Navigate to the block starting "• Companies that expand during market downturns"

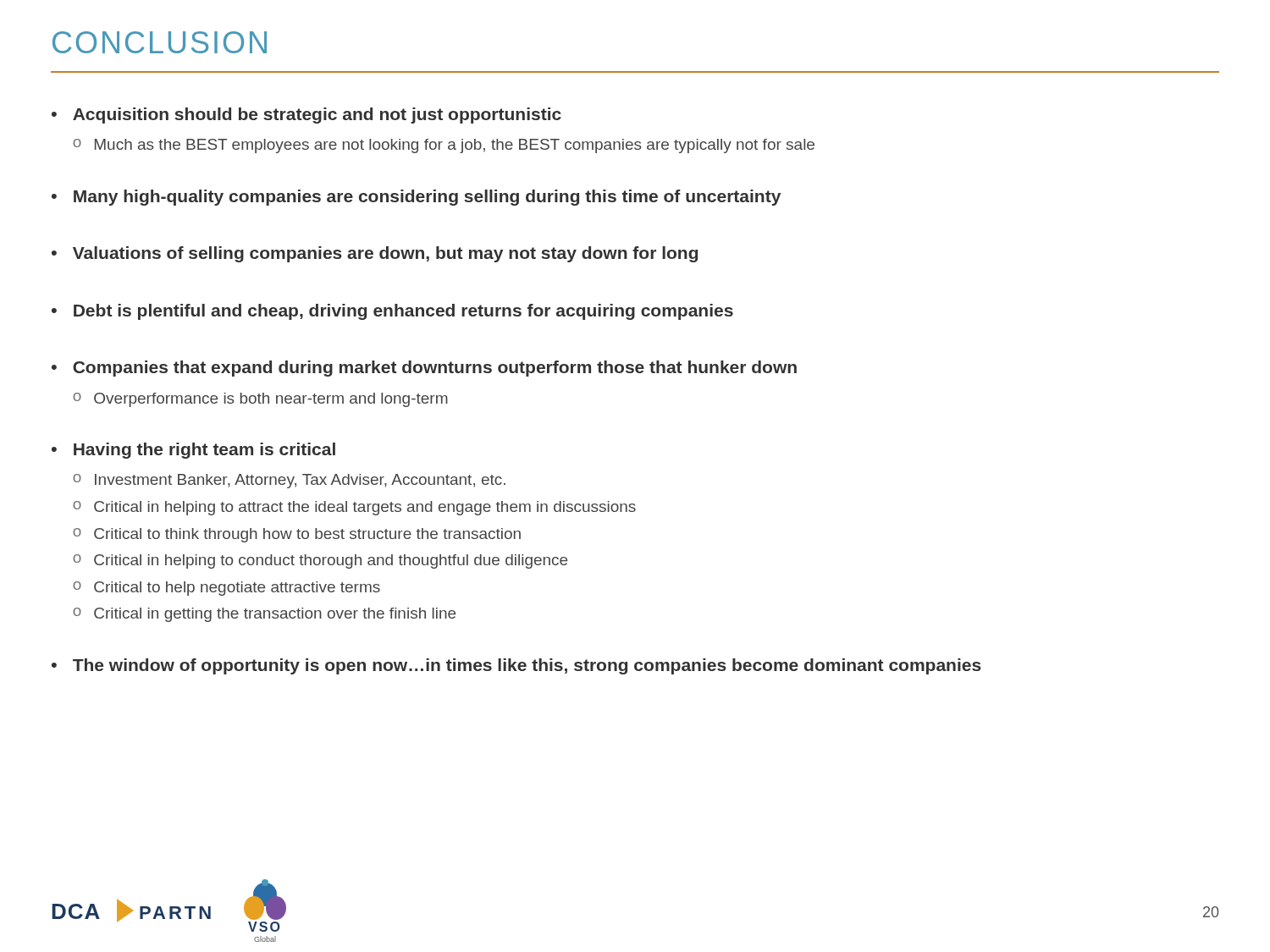(424, 384)
